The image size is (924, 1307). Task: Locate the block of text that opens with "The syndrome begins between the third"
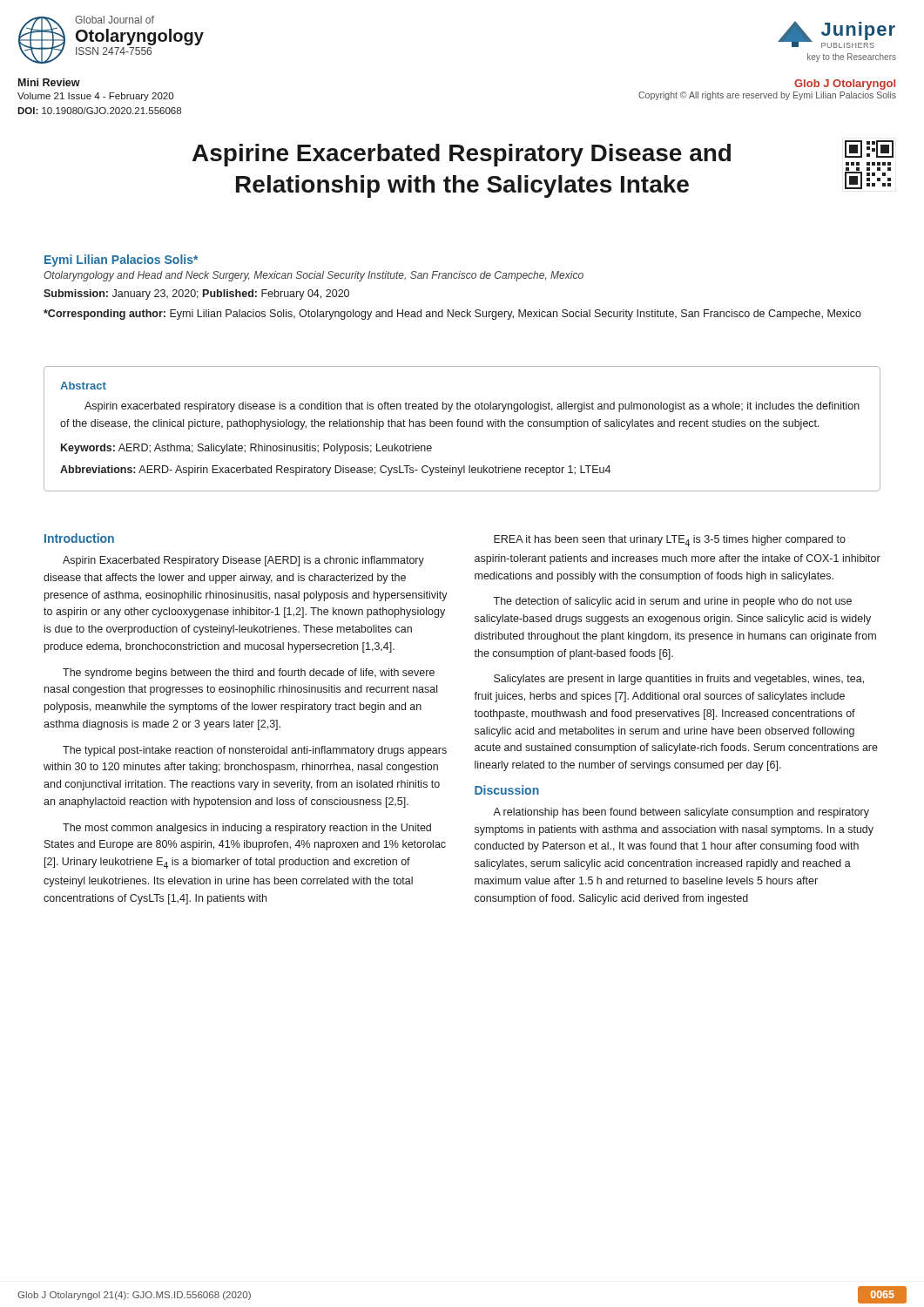[x=241, y=698]
